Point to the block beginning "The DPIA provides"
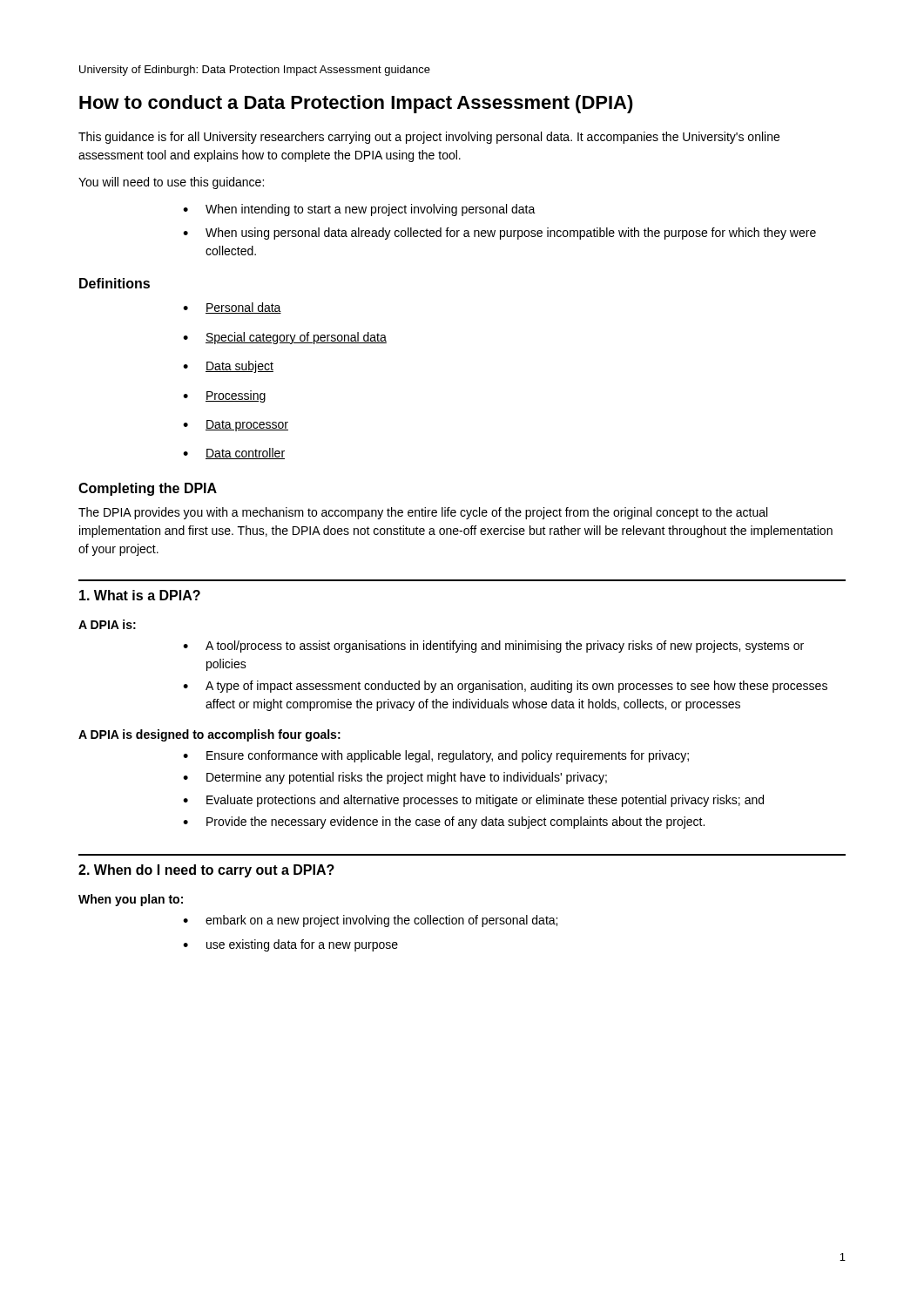924x1307 pixels. (456, 530)
